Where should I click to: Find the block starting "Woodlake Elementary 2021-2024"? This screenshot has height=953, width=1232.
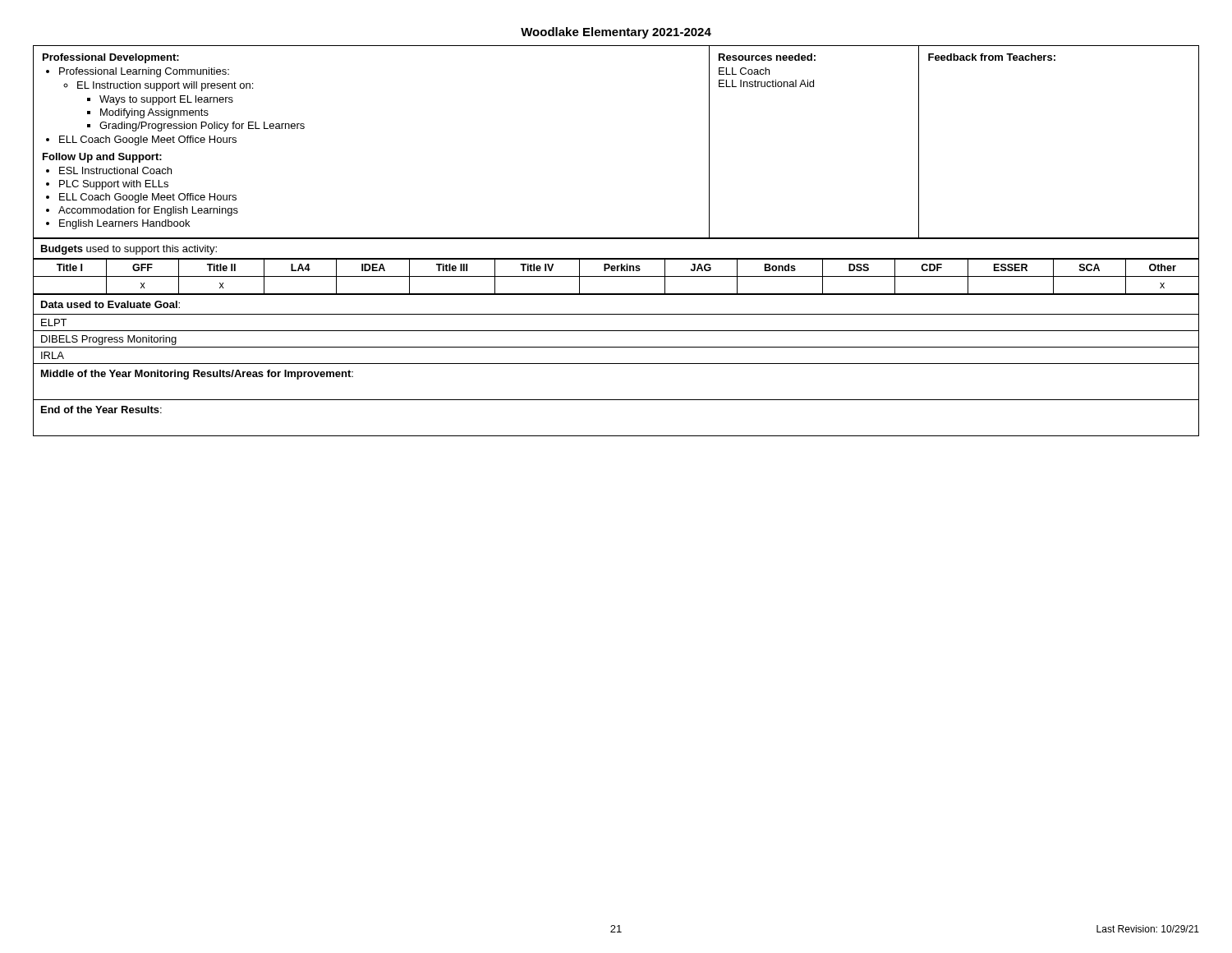[x=616, y=32]
